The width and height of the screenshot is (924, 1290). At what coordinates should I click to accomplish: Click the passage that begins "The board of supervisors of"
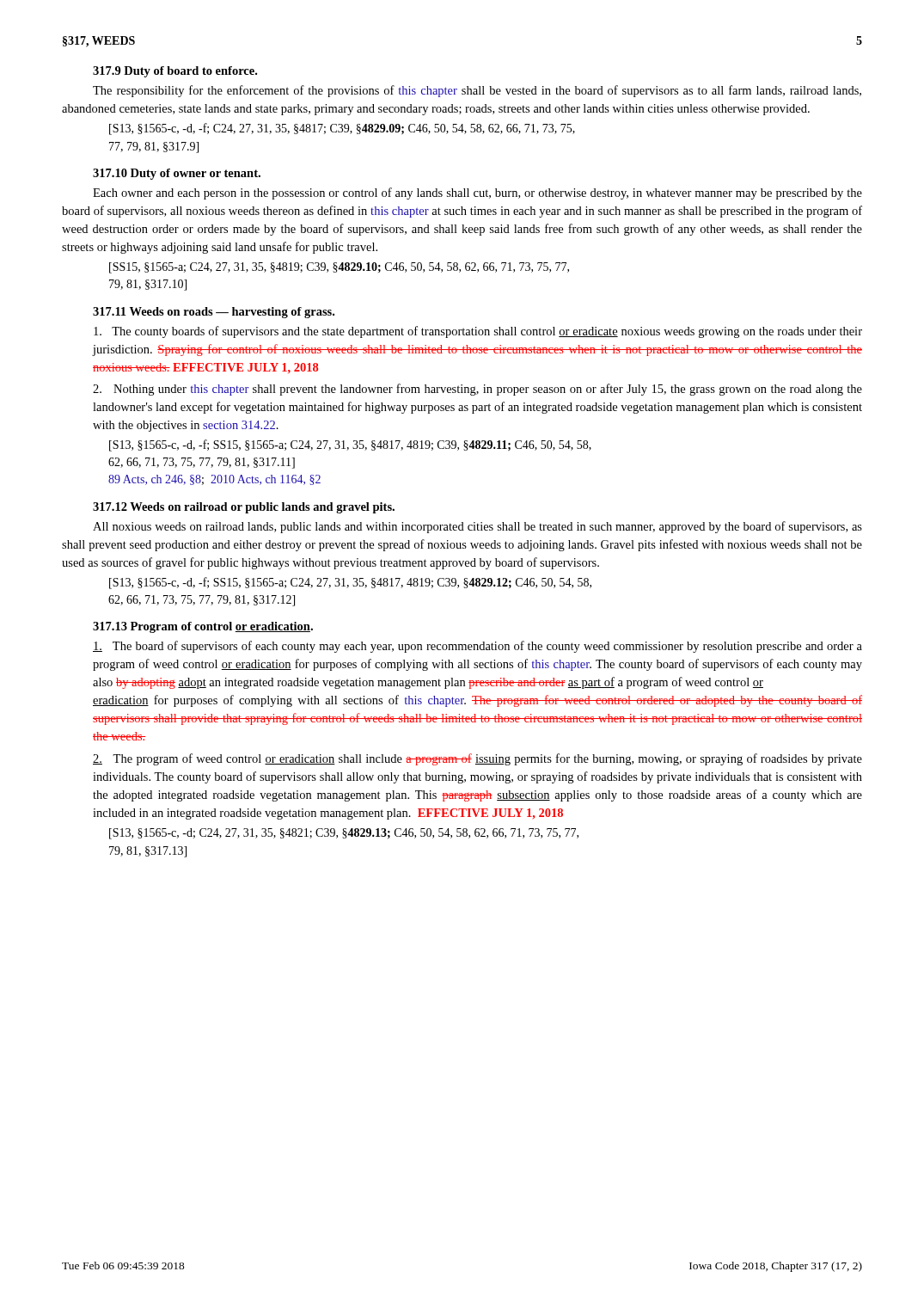pyautogui.click(x=477, y=692)
